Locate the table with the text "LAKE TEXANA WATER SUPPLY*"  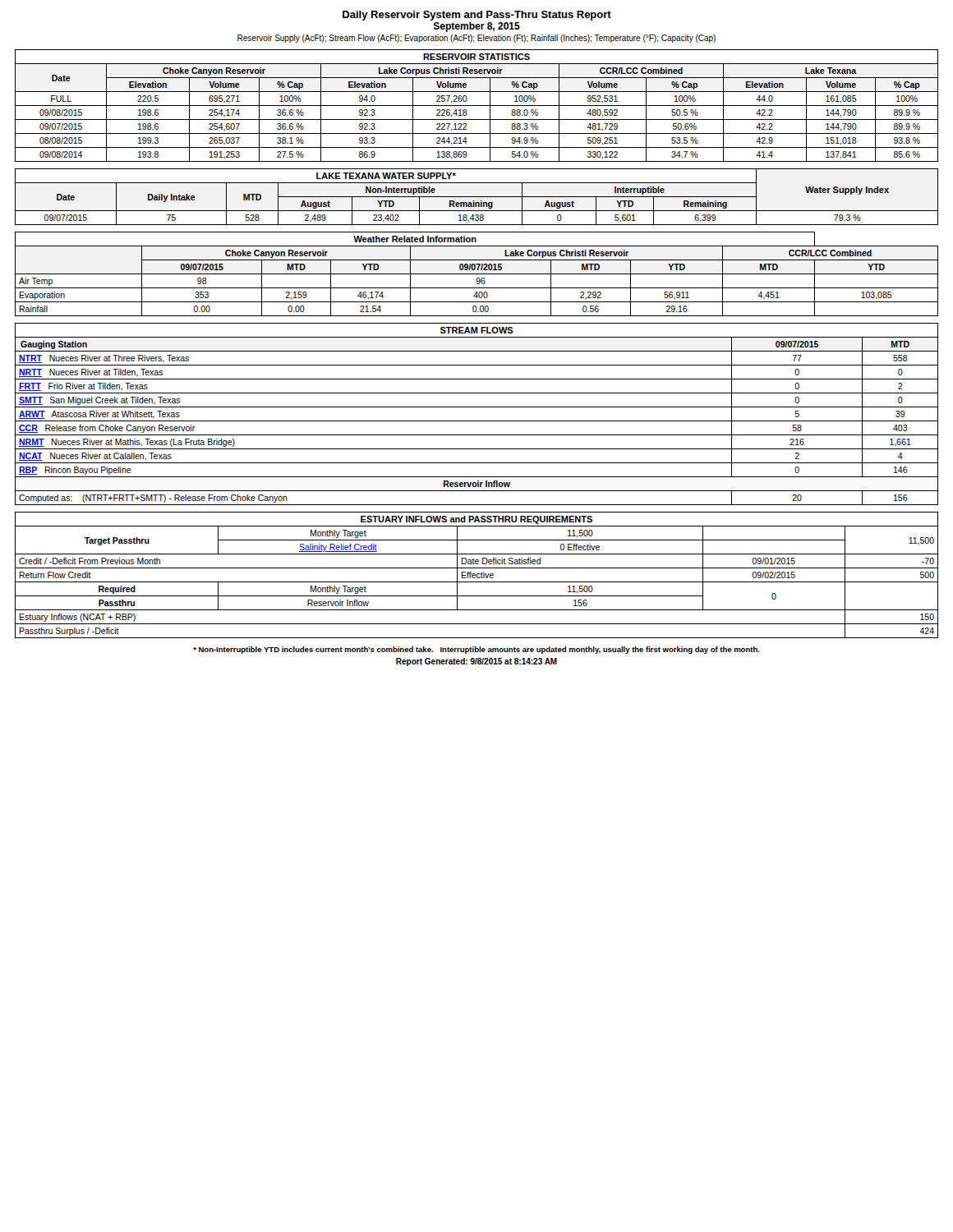[x=476, y=197]
